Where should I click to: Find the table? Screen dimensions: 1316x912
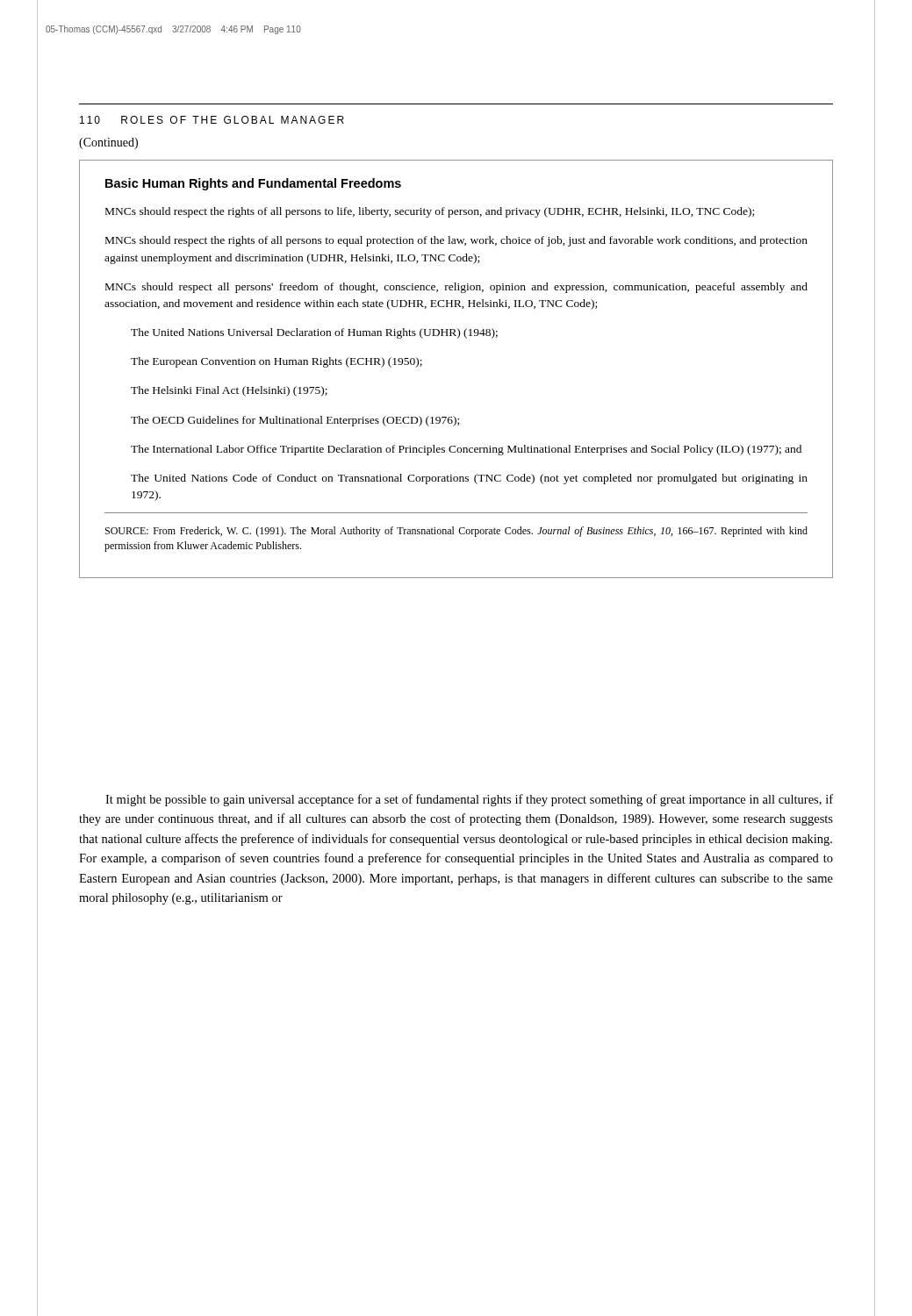tap(456, 369)
